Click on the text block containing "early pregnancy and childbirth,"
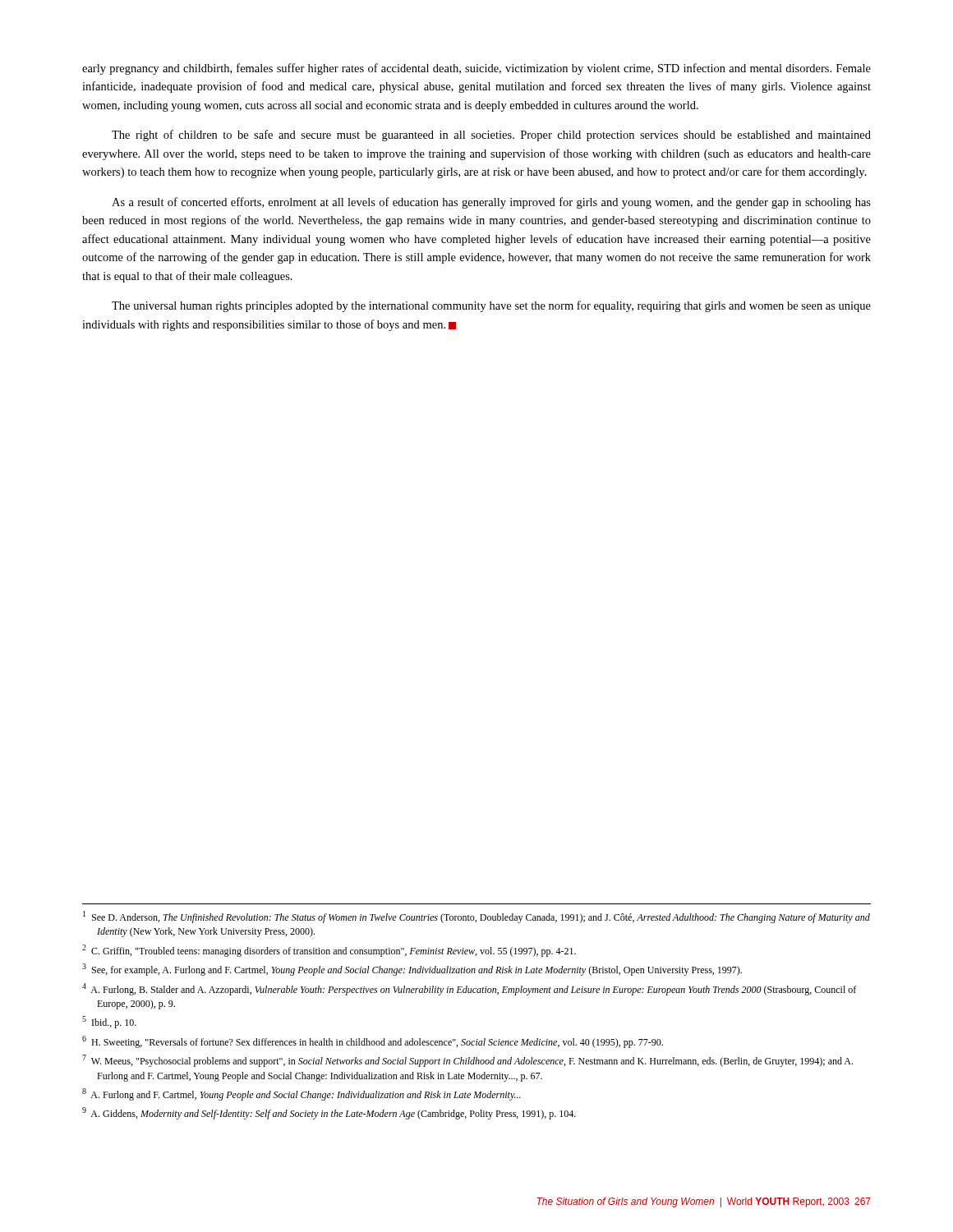 coord(476,196)
